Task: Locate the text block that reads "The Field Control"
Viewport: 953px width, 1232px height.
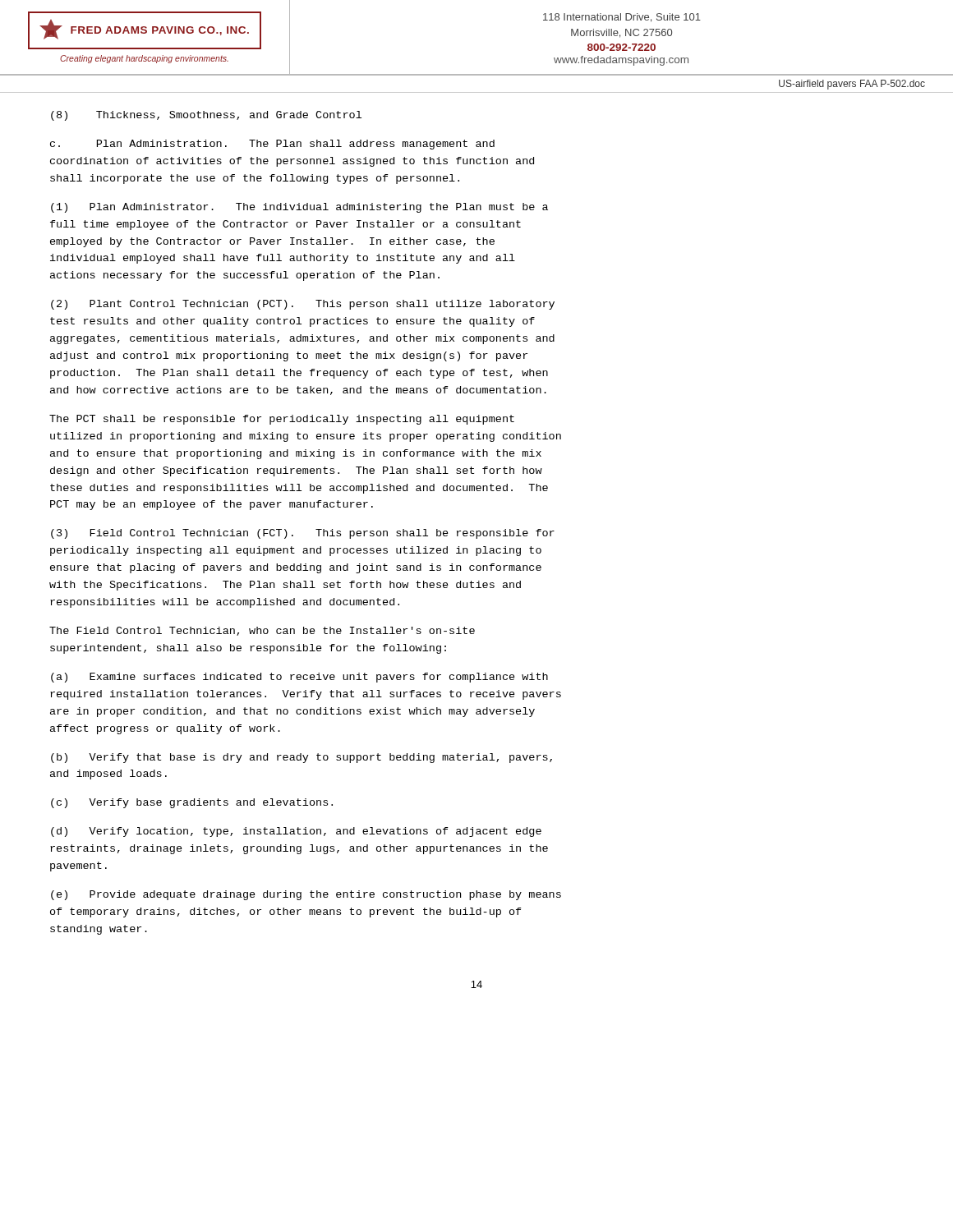Action: pos(262,640)
